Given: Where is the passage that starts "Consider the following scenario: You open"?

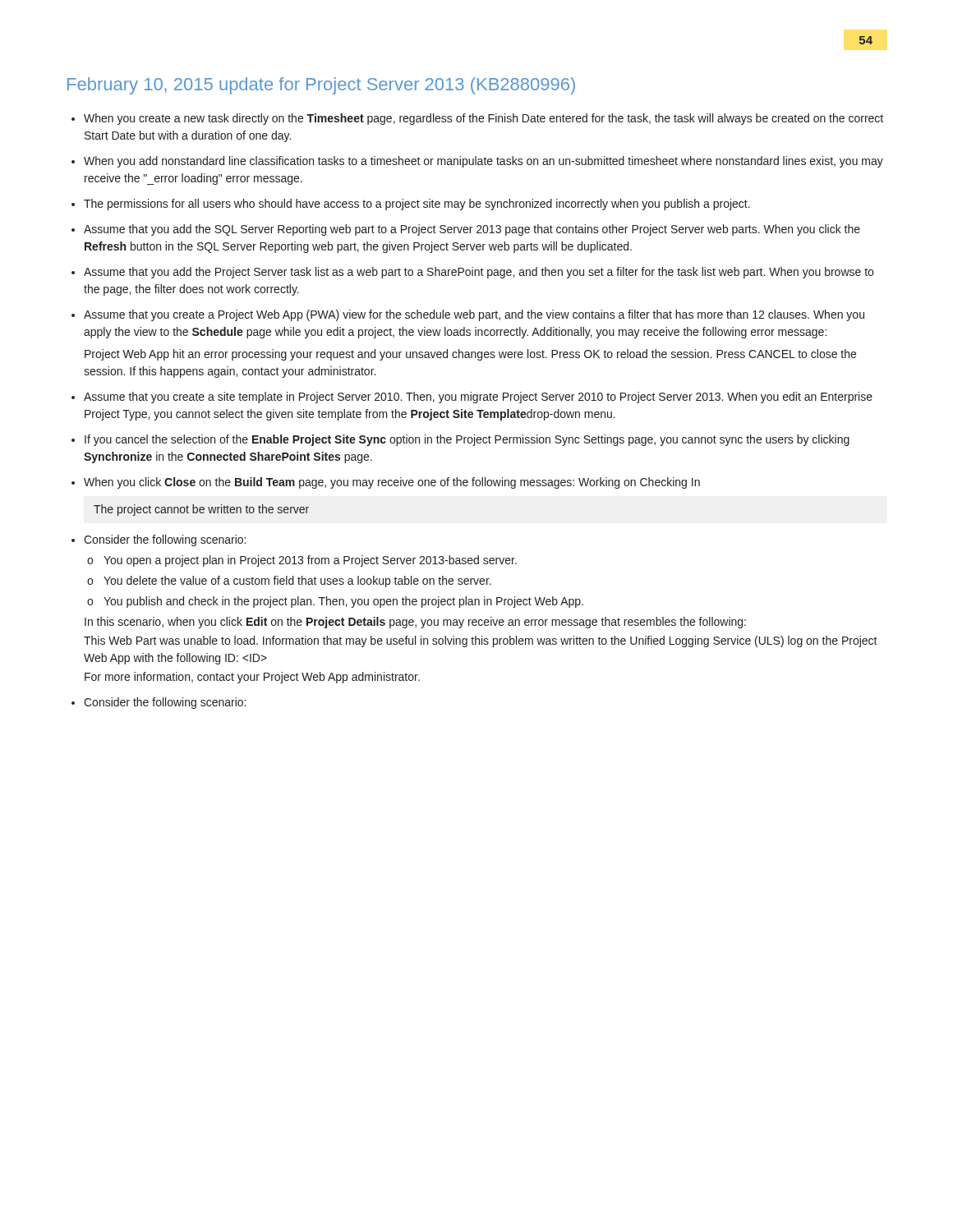Looking at the screenshot, I should (x=486, y=609).
